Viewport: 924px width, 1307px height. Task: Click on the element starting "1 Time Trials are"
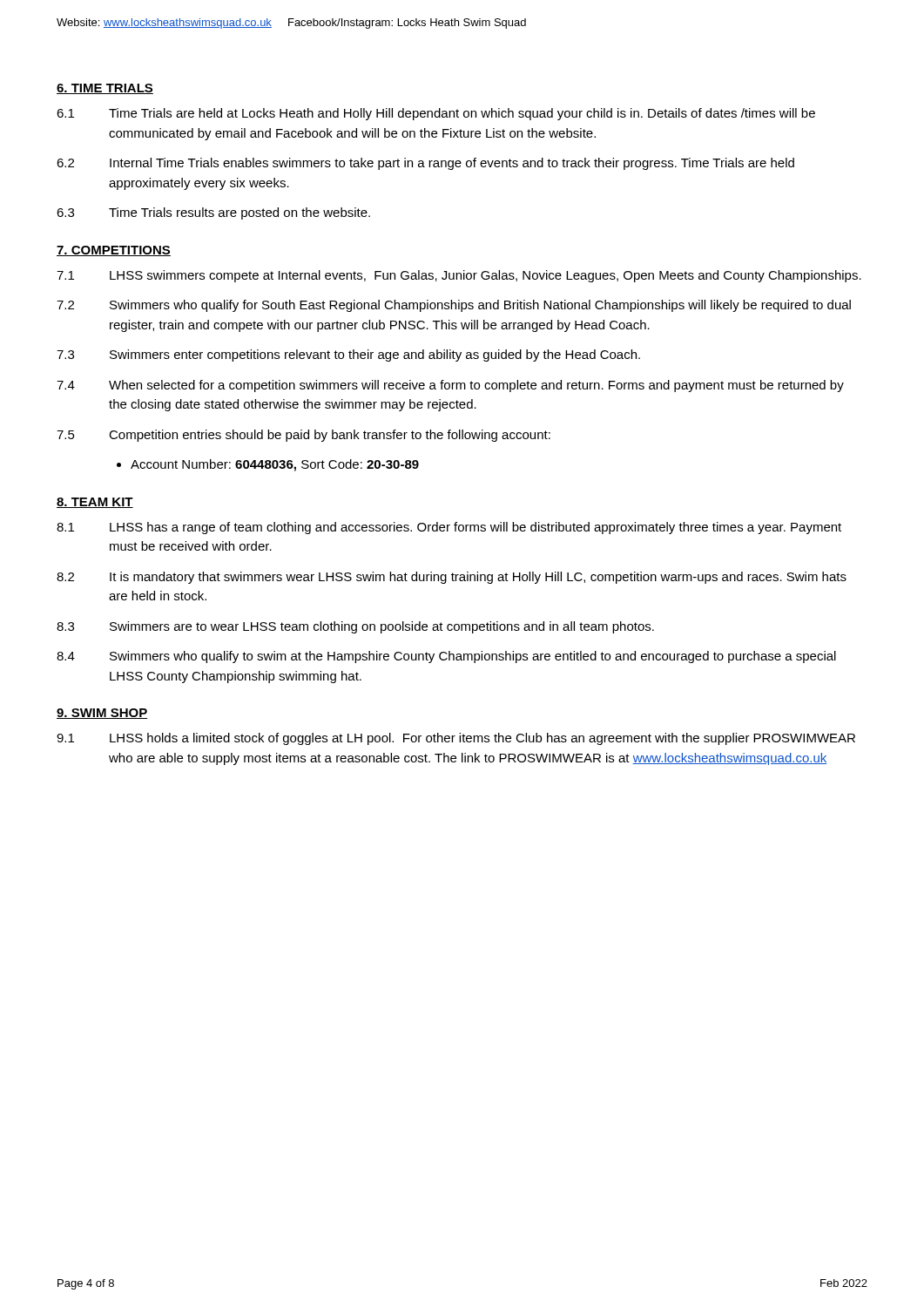(x=460, y=123)
